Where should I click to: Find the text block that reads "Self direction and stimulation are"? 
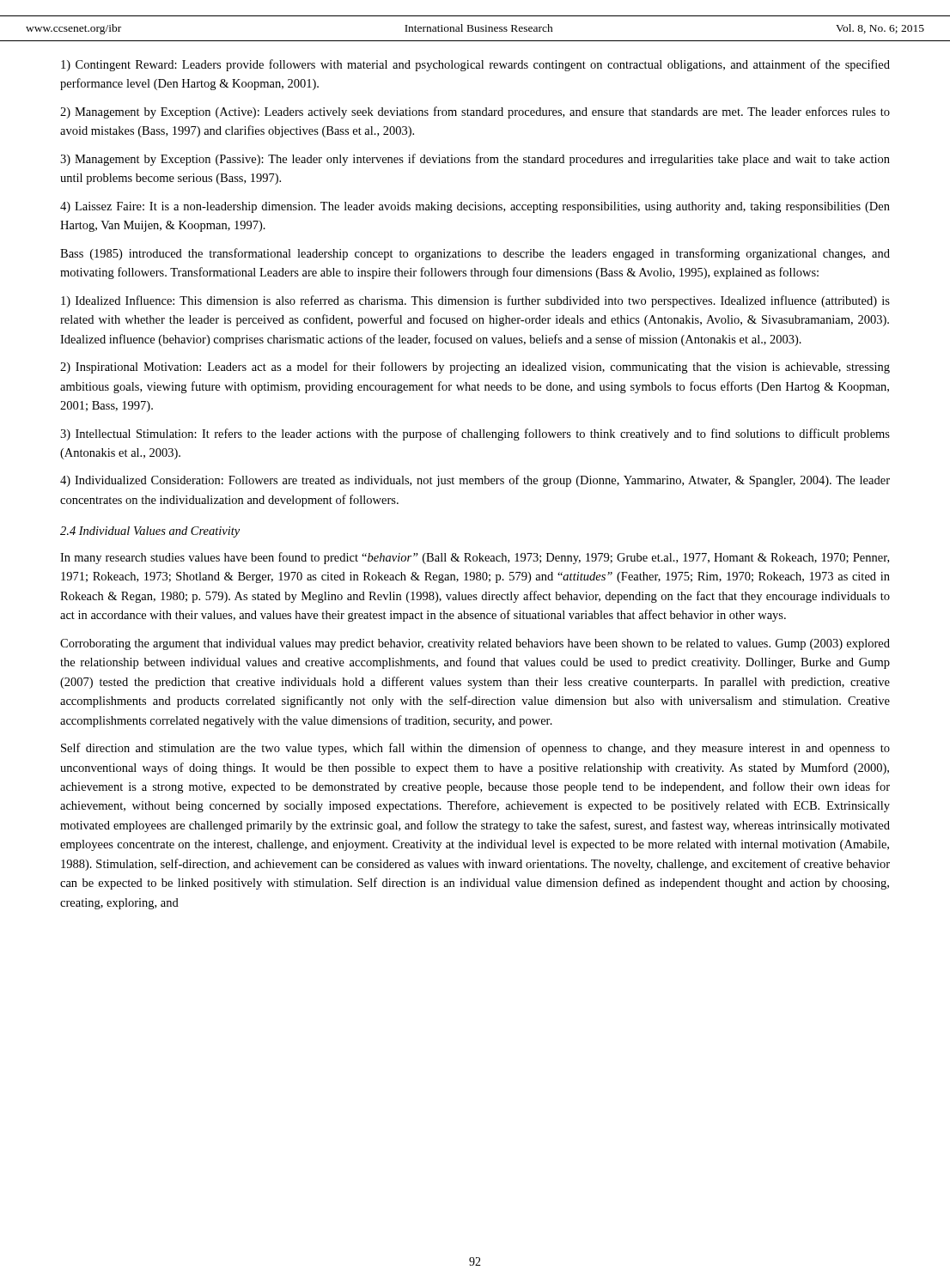tap(475, 825)
